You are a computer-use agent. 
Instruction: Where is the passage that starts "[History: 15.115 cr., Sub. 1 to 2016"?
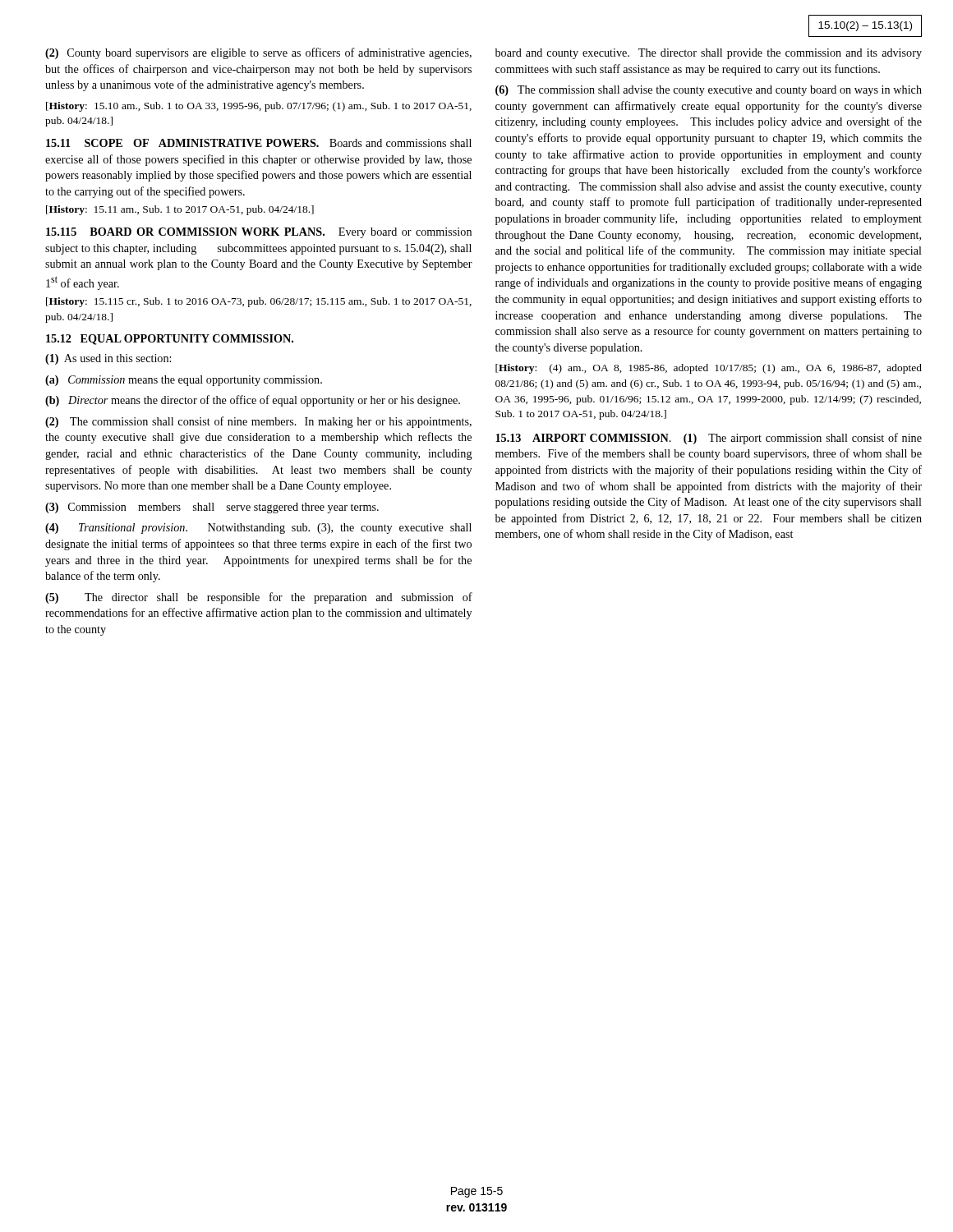point(259,309)
